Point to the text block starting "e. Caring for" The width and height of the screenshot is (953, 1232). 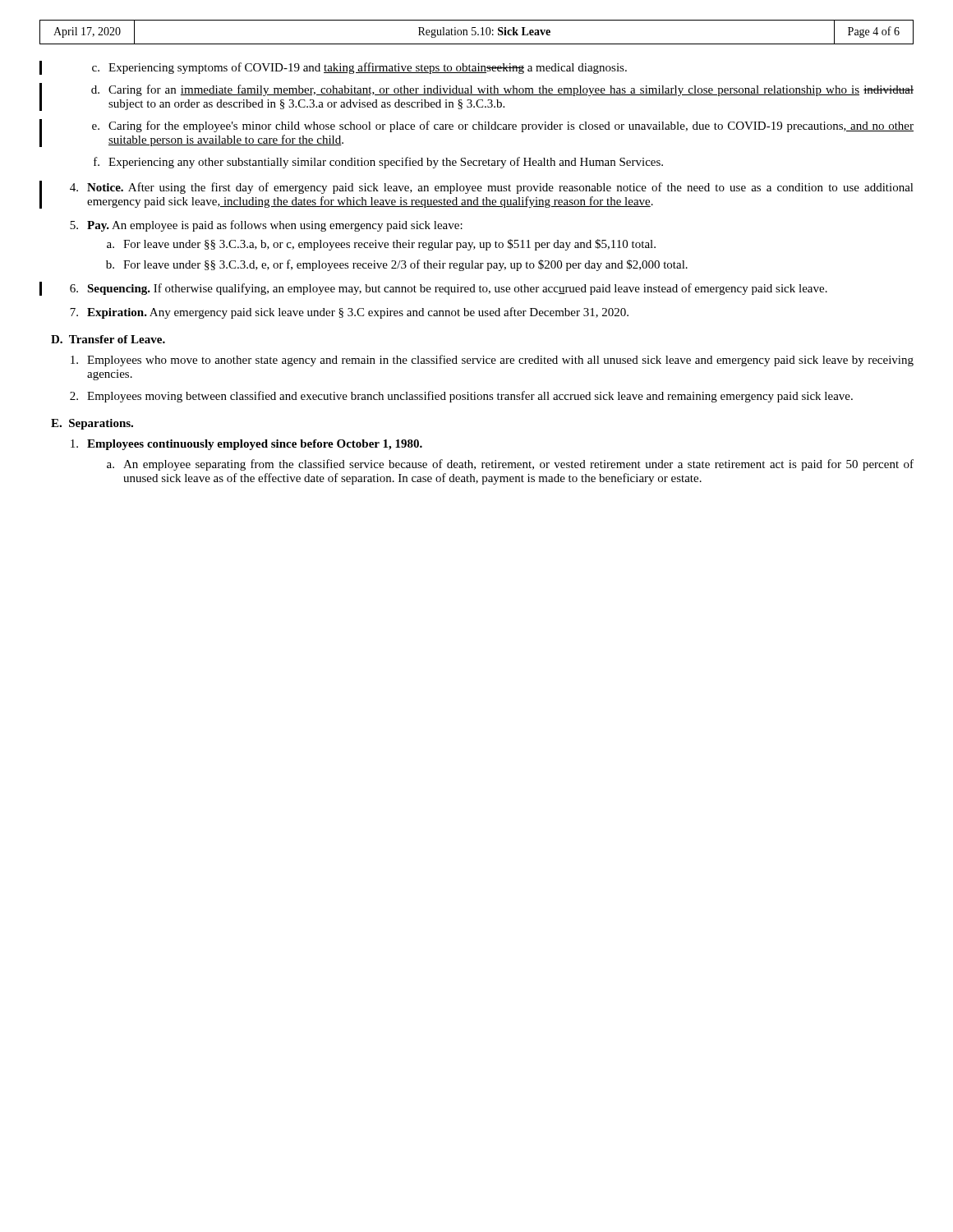pyautogui.click(x=482, y=133)
